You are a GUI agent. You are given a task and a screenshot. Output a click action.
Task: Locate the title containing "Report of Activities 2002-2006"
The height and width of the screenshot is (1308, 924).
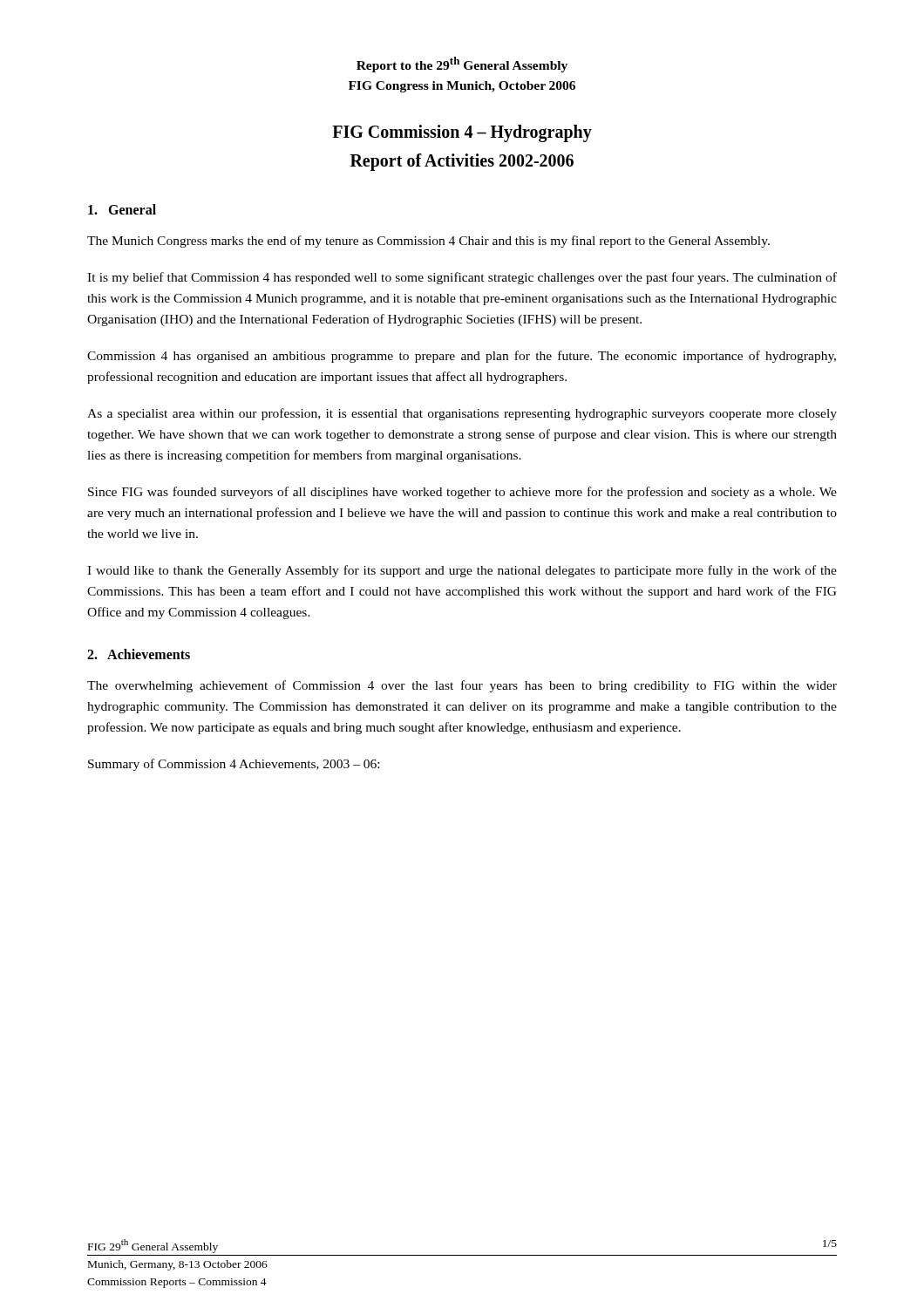(462, 160)
